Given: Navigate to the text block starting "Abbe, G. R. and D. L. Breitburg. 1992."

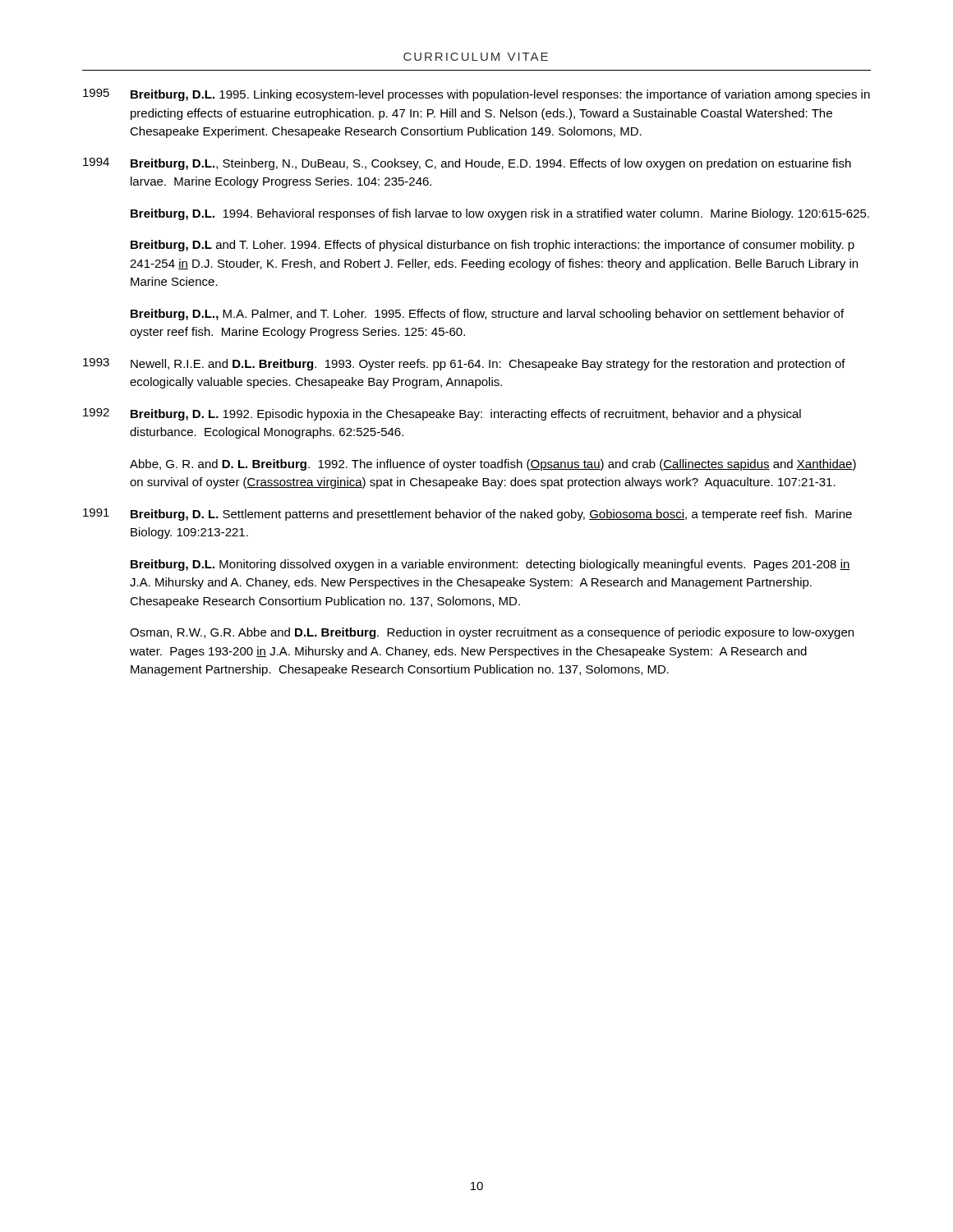Looking at the screenshot, I should [x=476, y=473].
